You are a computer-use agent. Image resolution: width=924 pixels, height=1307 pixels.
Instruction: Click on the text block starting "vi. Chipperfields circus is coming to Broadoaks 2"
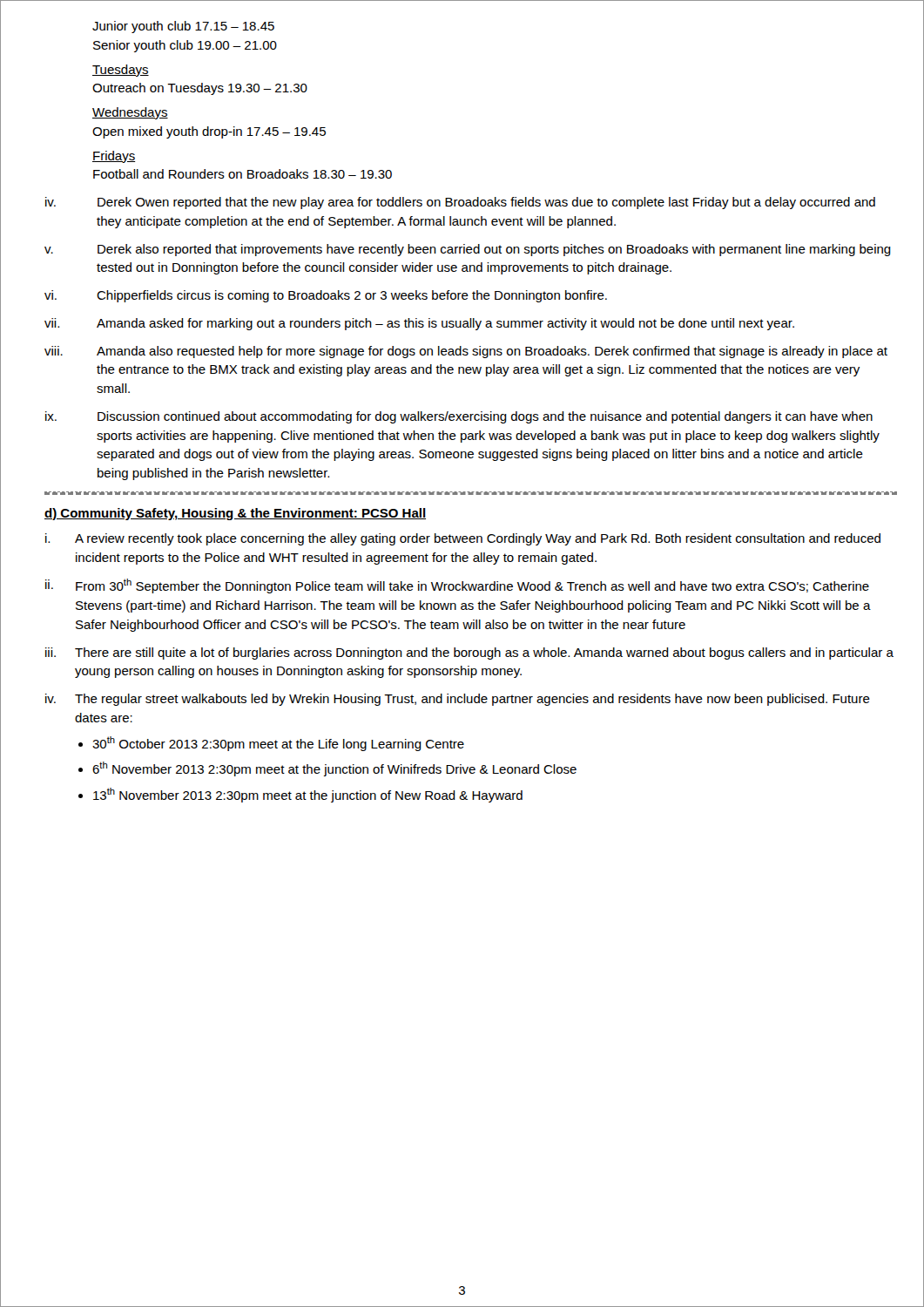click(471, 295)
